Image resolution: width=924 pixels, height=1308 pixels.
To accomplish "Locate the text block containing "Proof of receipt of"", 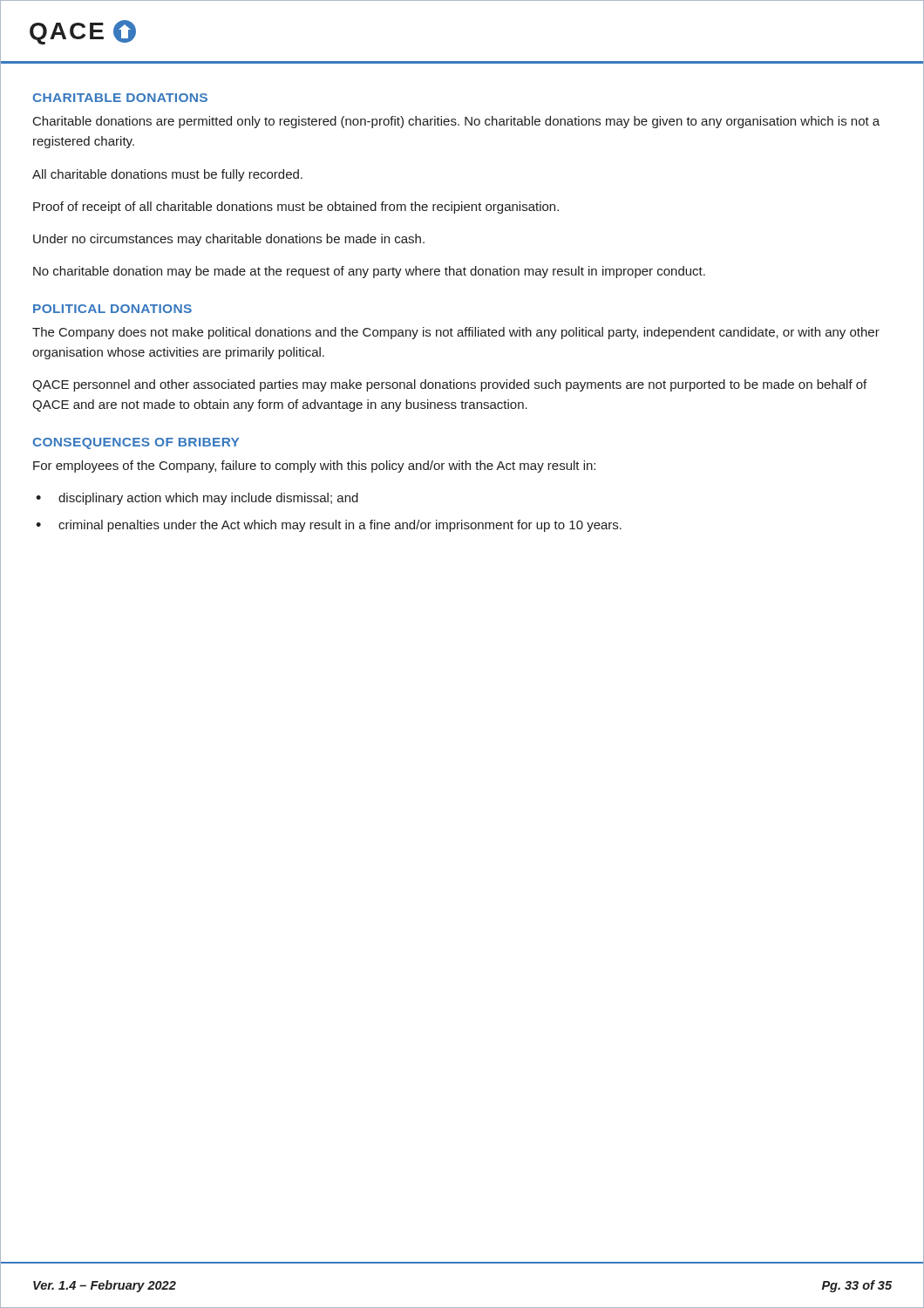I will 296,206.
